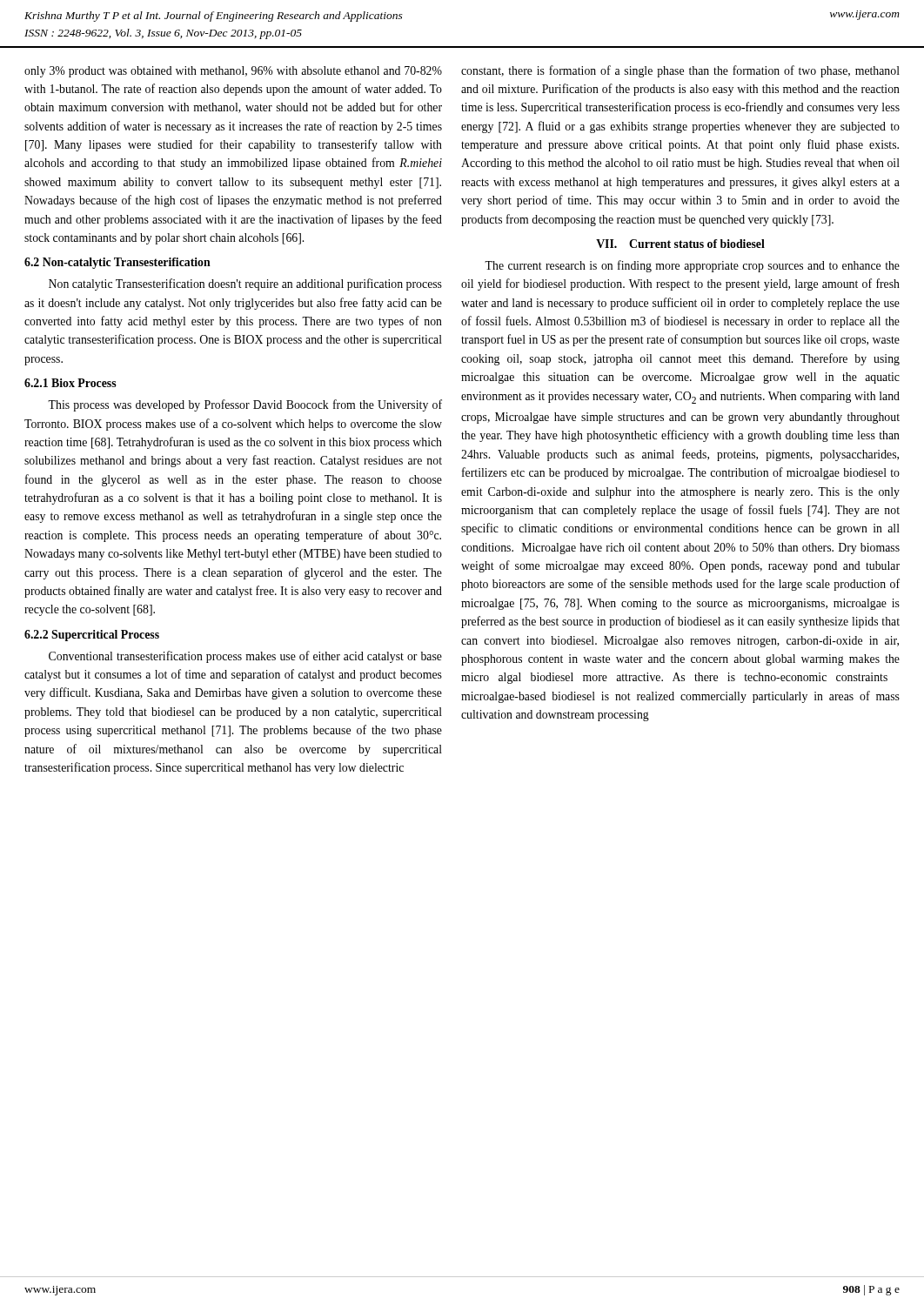The height and width of the screenshot is (1305, 924).
Task: Find the text block starting "The current research is on finding"
Action: coord(680,490)
